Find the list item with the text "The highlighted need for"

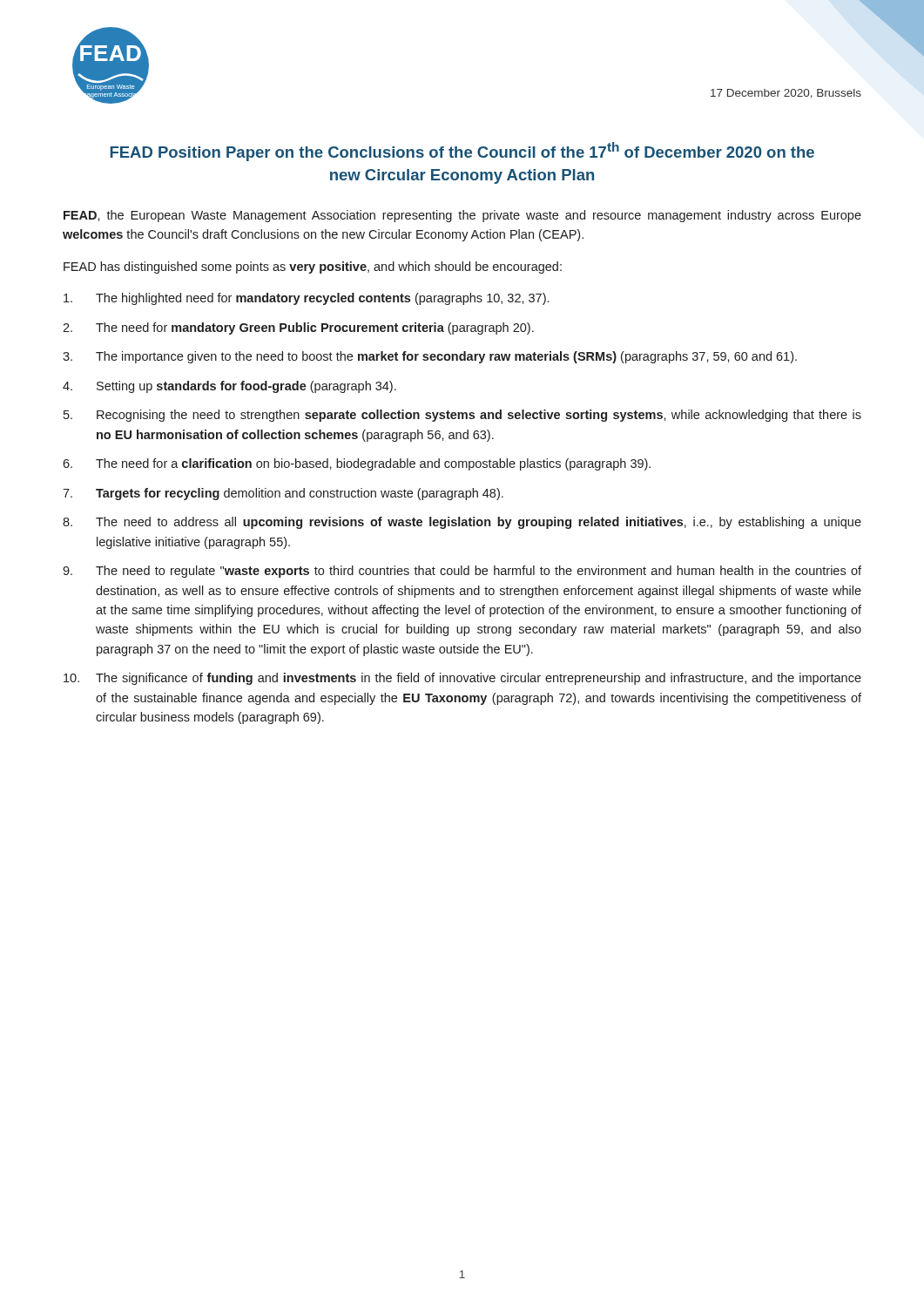point(462,299)
